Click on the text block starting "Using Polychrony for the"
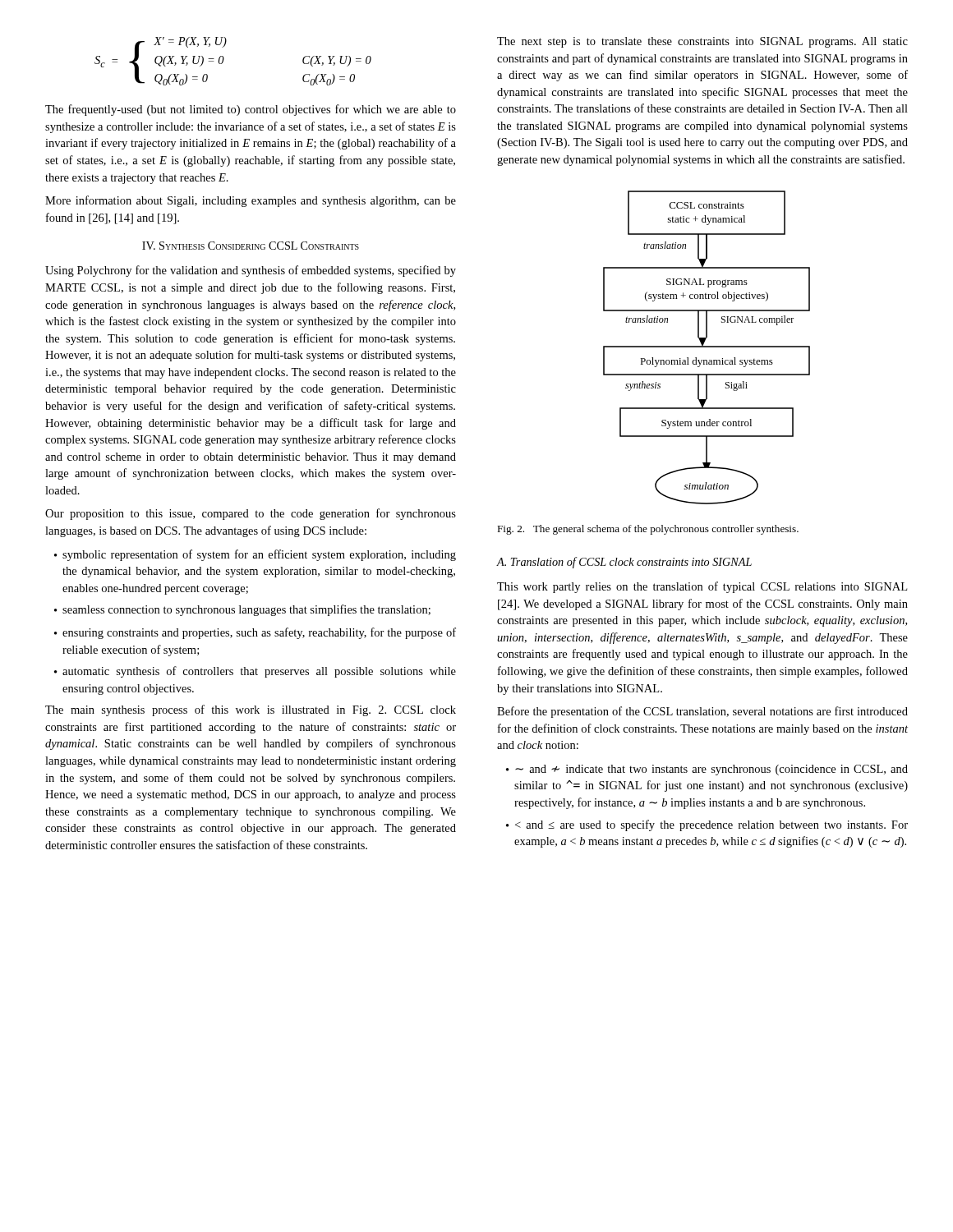 tap(251, 381)
